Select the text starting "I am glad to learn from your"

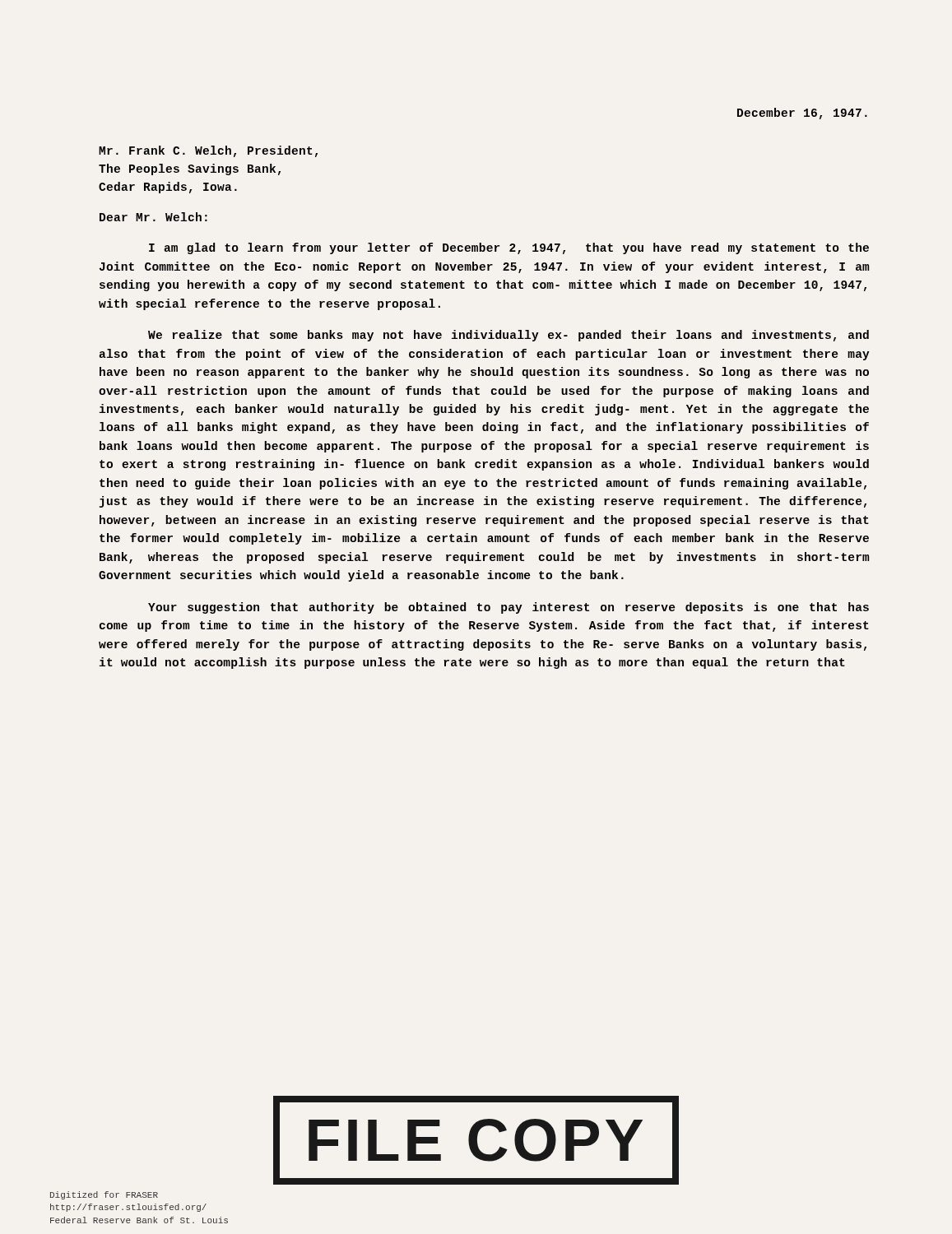coord(484,276)
